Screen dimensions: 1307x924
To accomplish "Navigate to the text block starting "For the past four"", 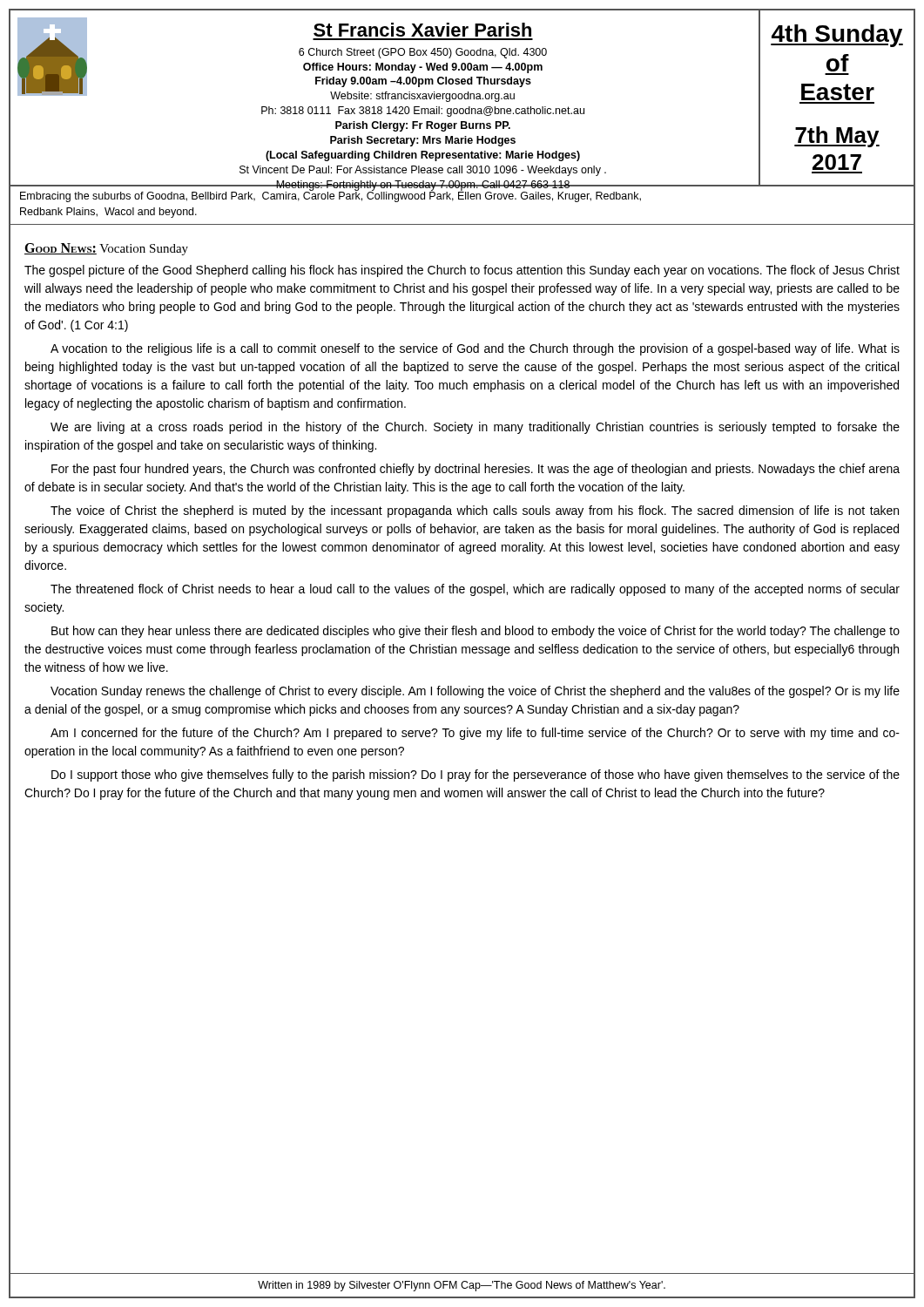I will click(x=462, y=478).
